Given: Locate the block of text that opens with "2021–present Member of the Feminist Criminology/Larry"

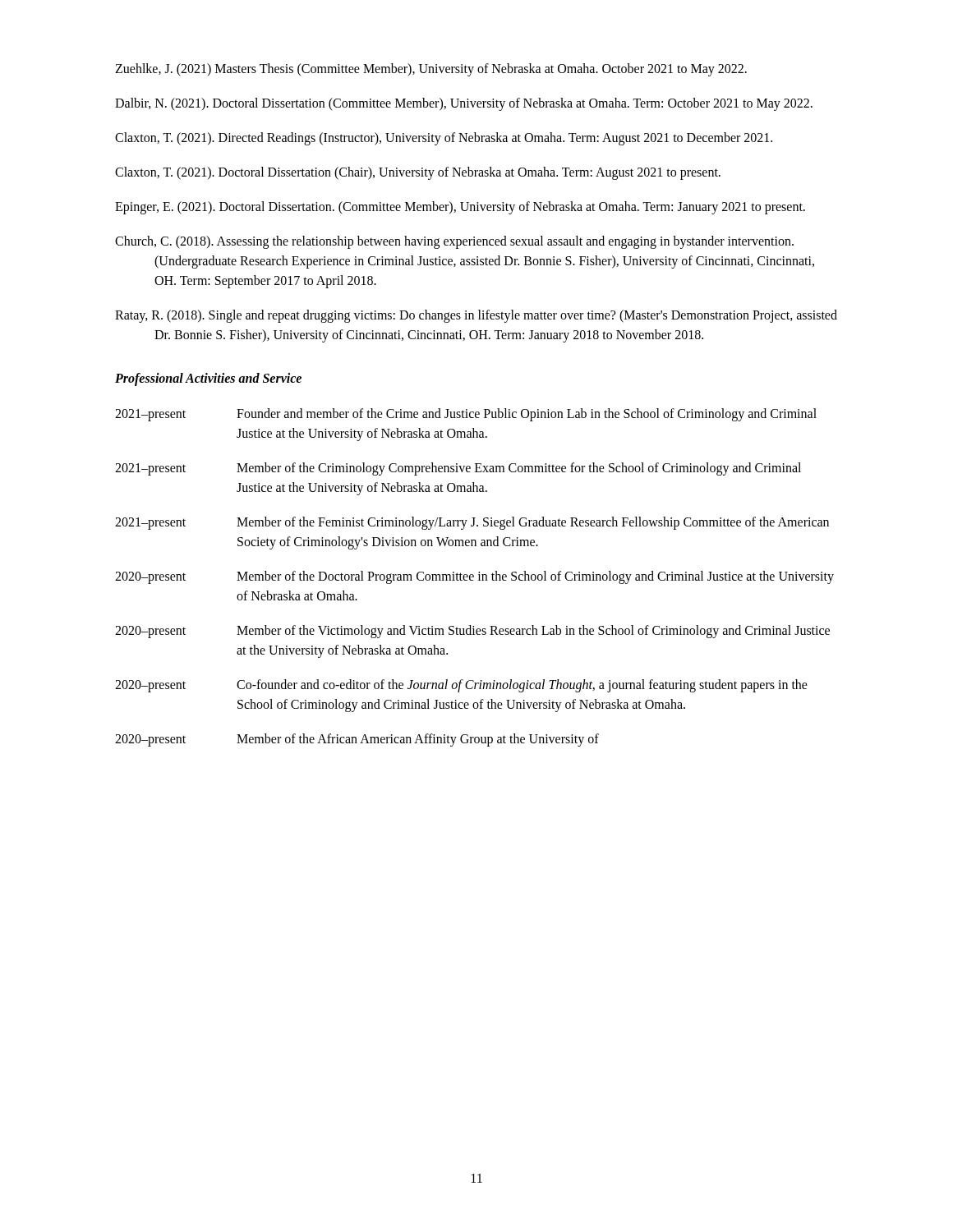Looking at the screenshot, I should 476,532.
